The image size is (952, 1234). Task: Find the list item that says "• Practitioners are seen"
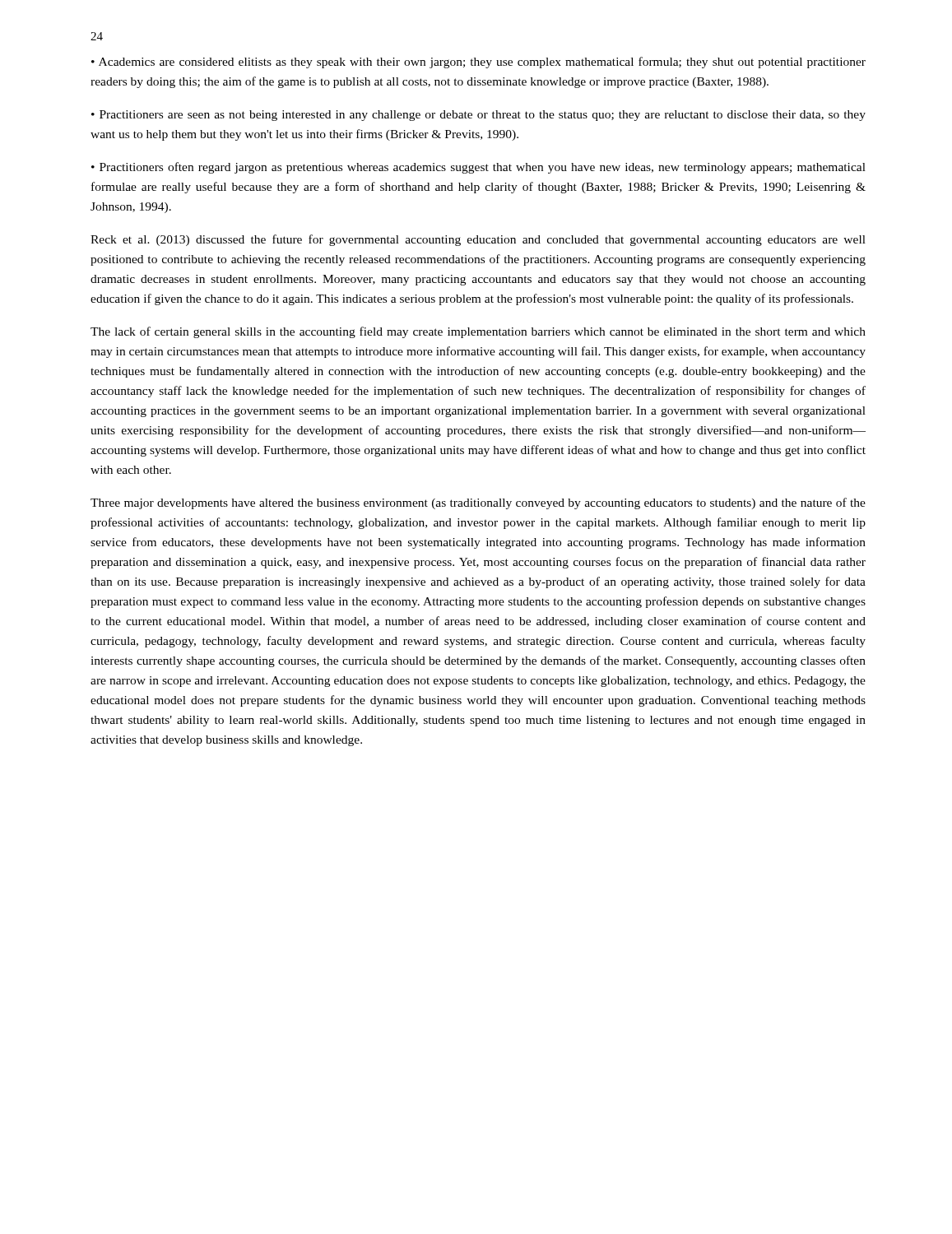478,124
